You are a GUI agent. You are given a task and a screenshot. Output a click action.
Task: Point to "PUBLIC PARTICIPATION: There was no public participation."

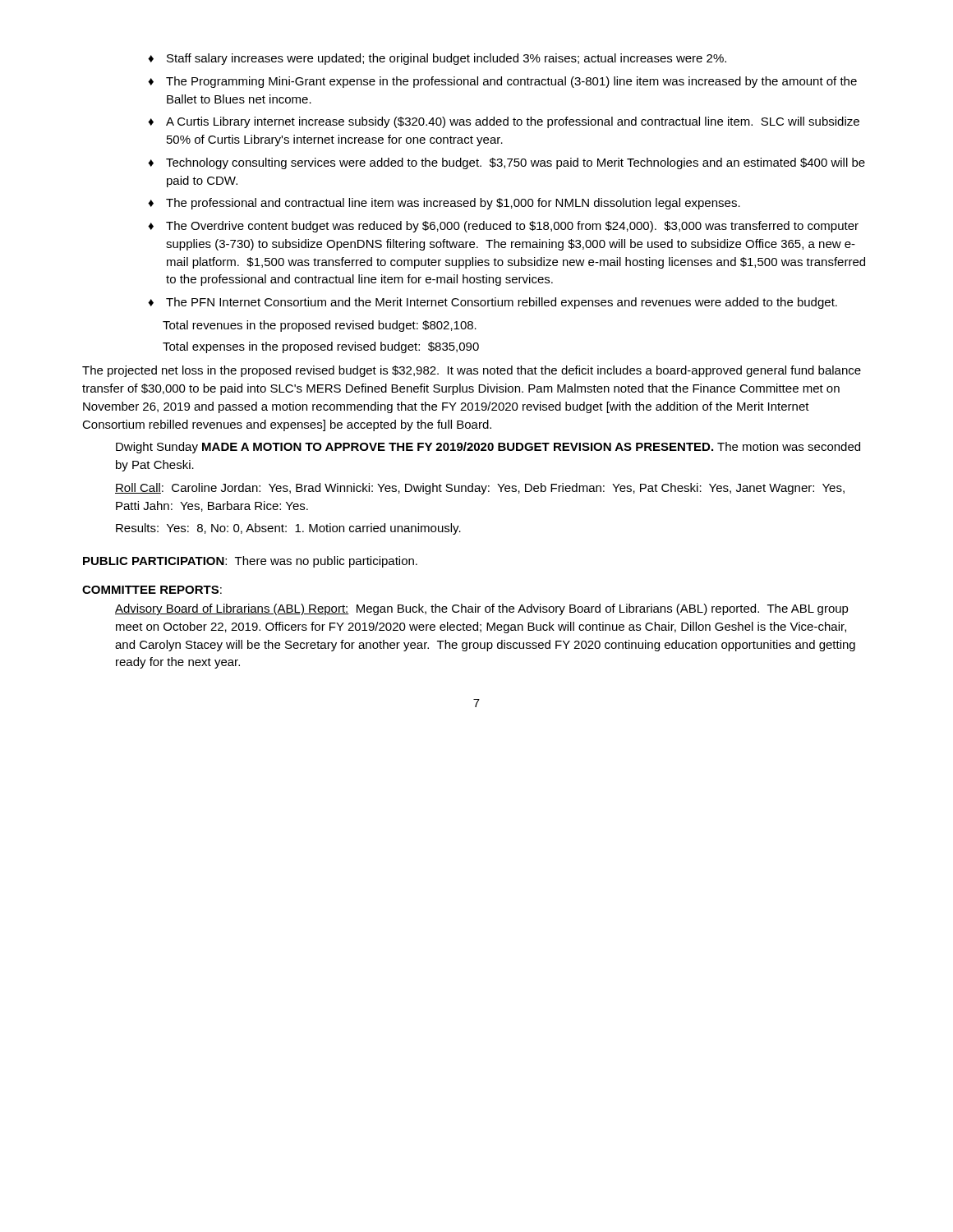(250, 561)
